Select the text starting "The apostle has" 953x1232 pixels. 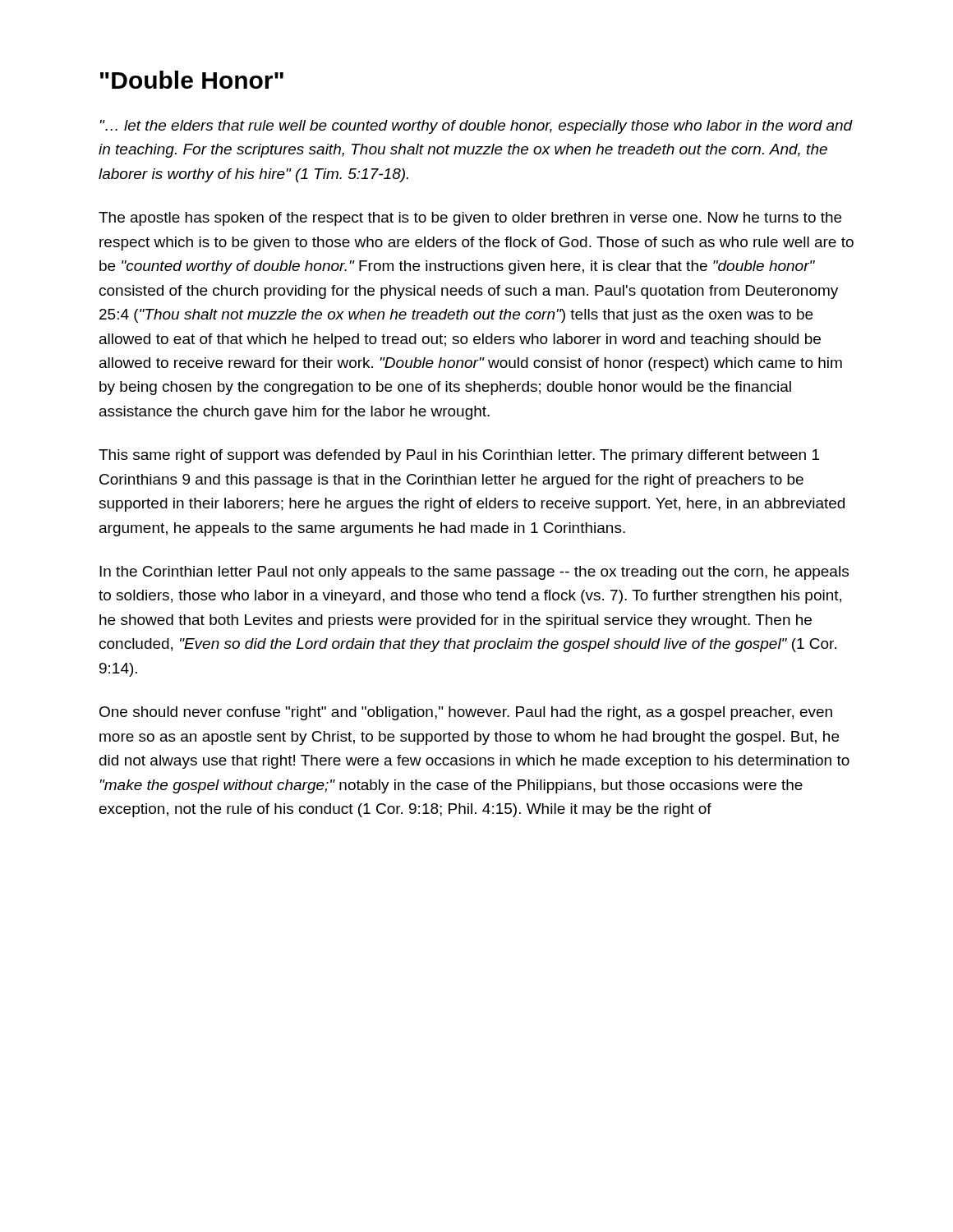click(x=476, y=314)
